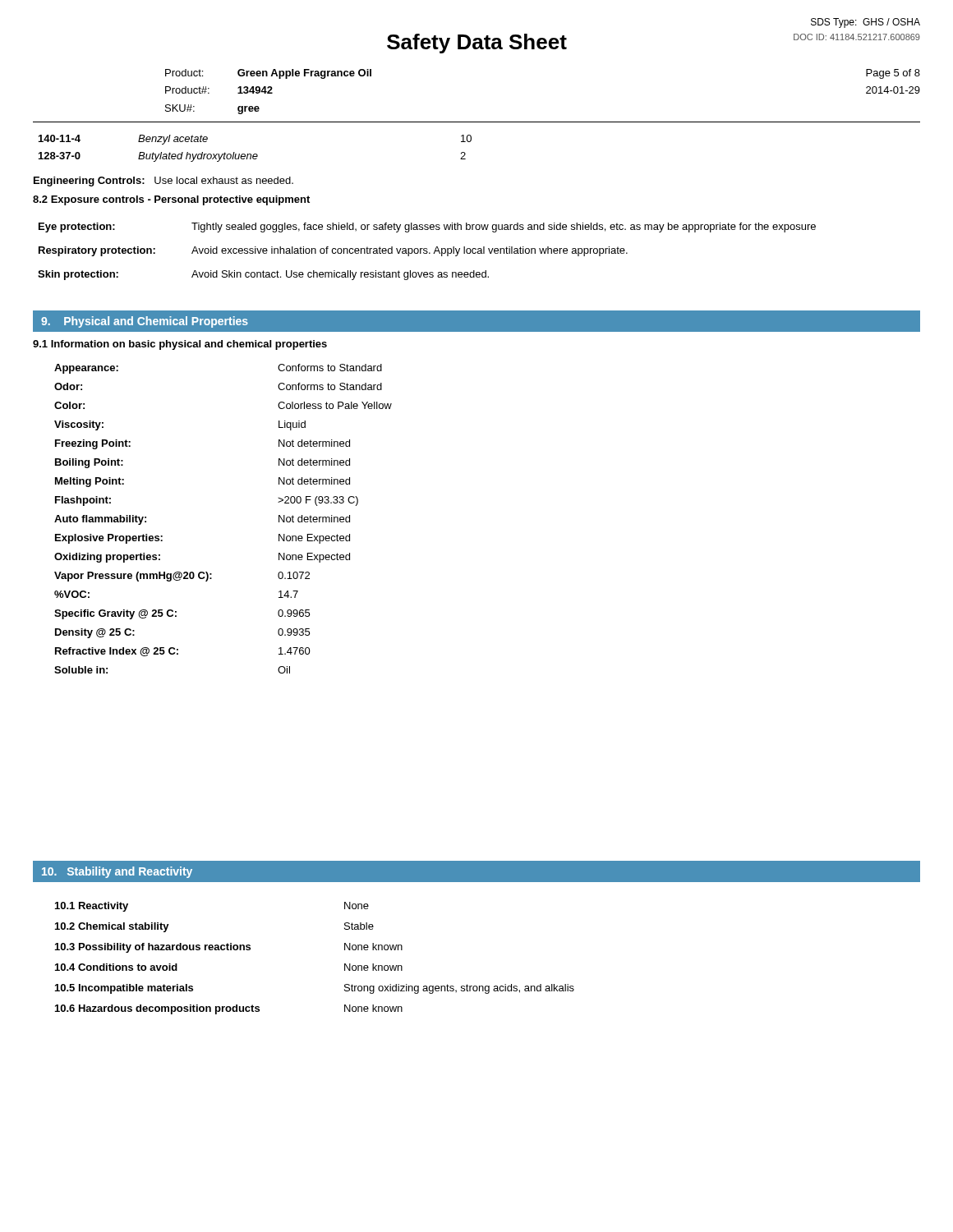The image size is (953, 1232).
Task: Select the text containing "Page 5 of 8 2014-01-29"
Action: click(x=893, y=81)
